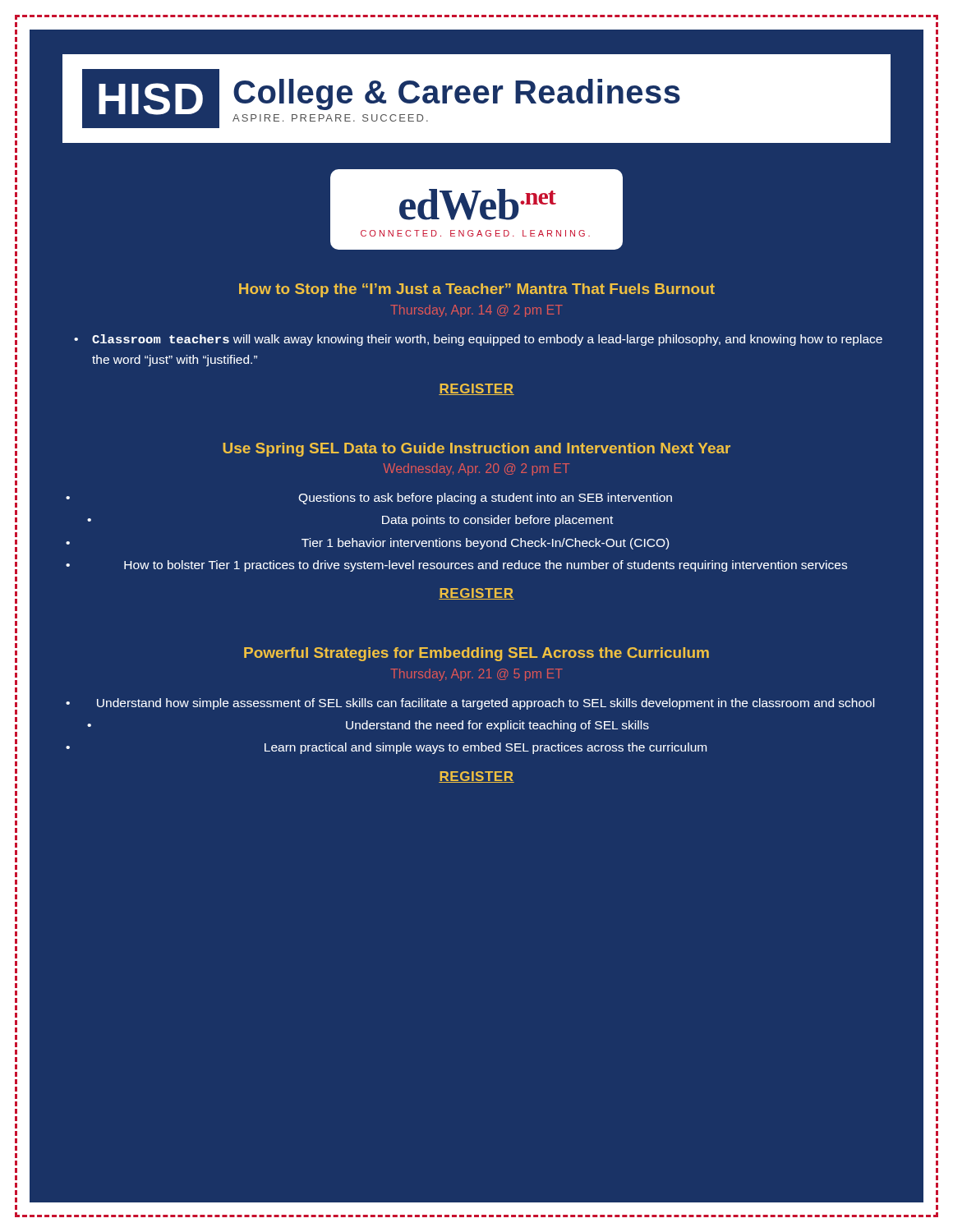
Task: Navigate to the text starting "Thursday, Apr. 21 @ 5 pm"
Action: 476,674
